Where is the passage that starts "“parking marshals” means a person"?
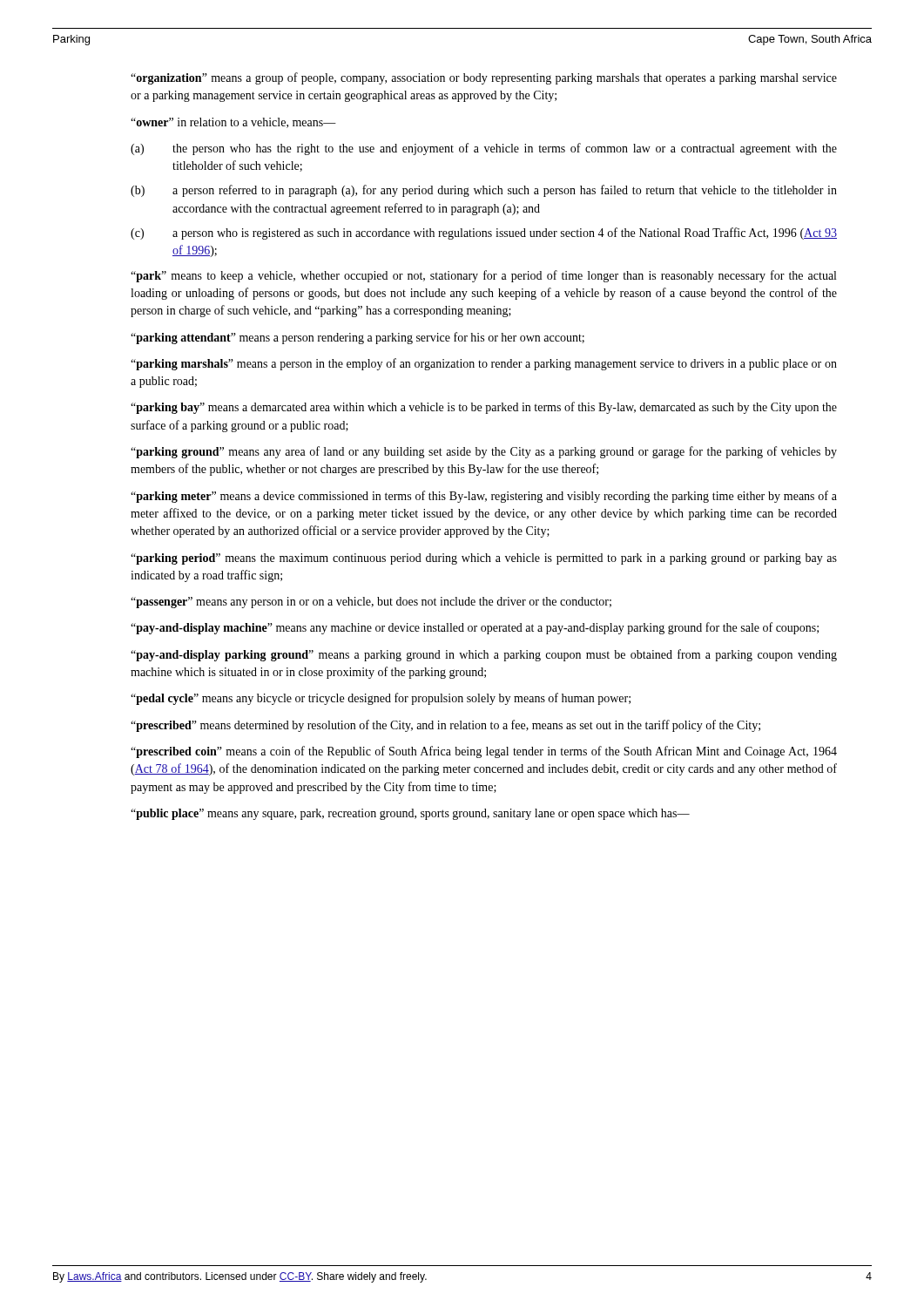The height and width of the screenshot is (1307, 924). click(484, 372)
